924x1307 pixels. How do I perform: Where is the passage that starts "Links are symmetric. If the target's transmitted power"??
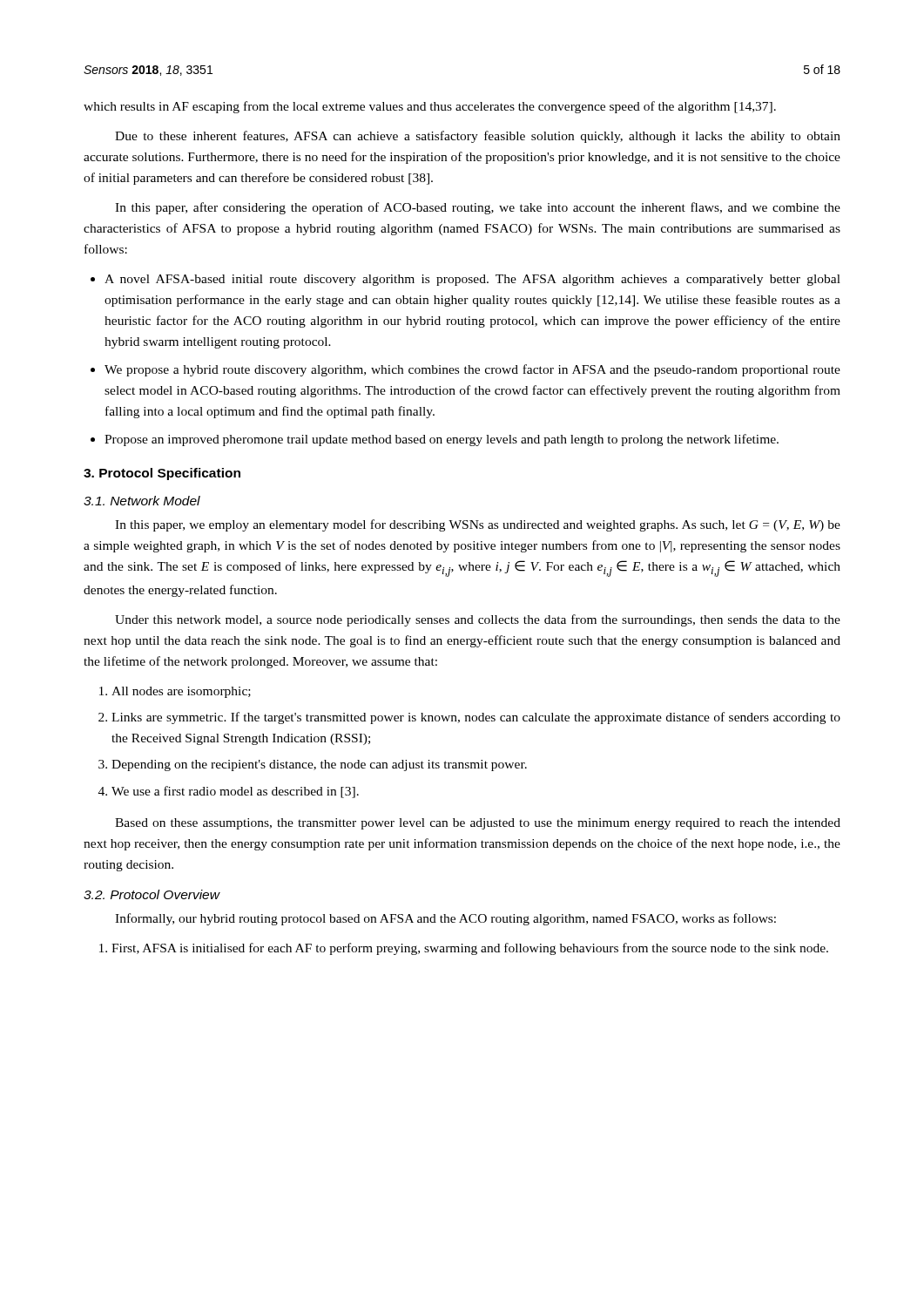pos(476,728)
